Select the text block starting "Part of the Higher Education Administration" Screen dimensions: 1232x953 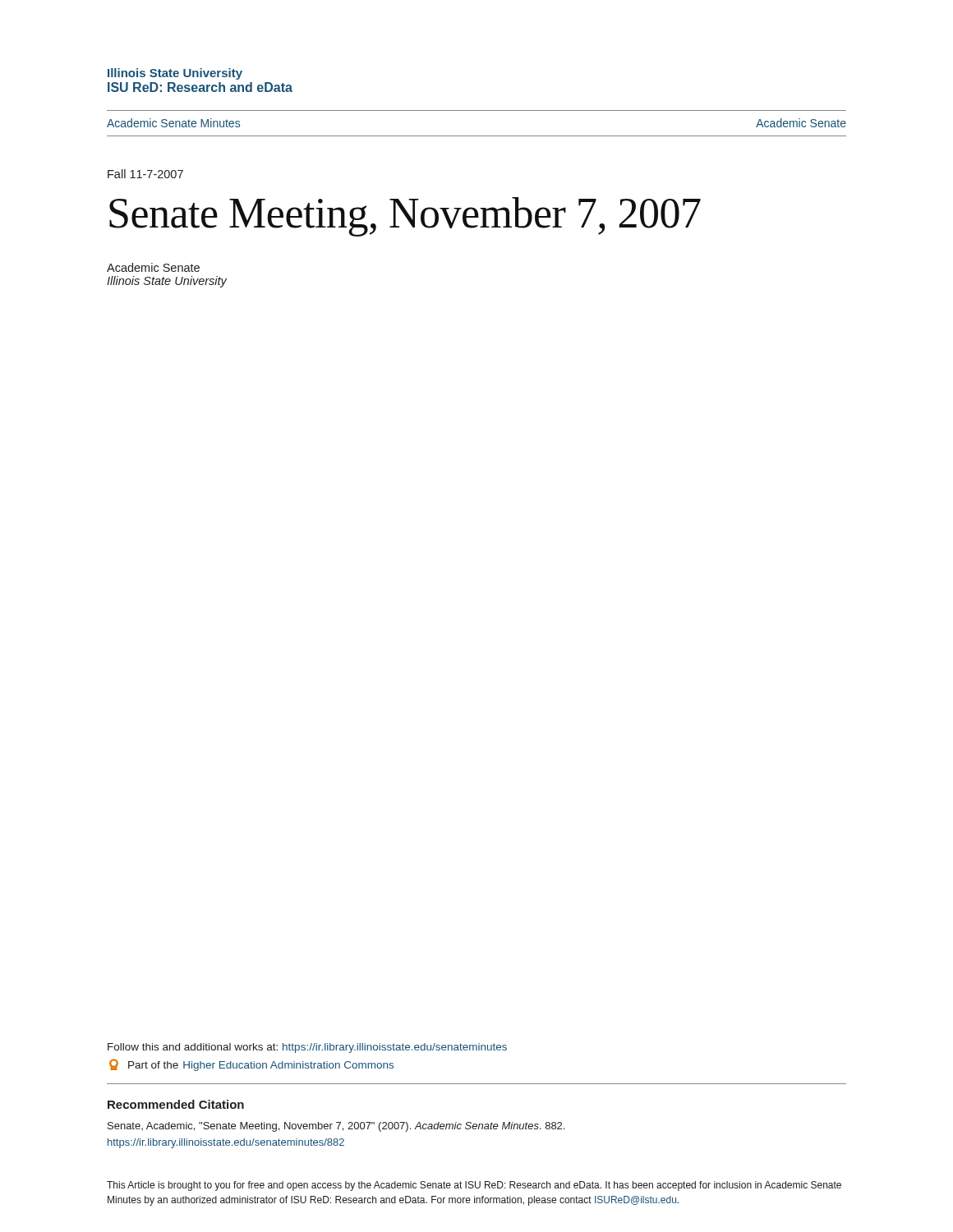pyautogui.click(x=250, y=1065)
